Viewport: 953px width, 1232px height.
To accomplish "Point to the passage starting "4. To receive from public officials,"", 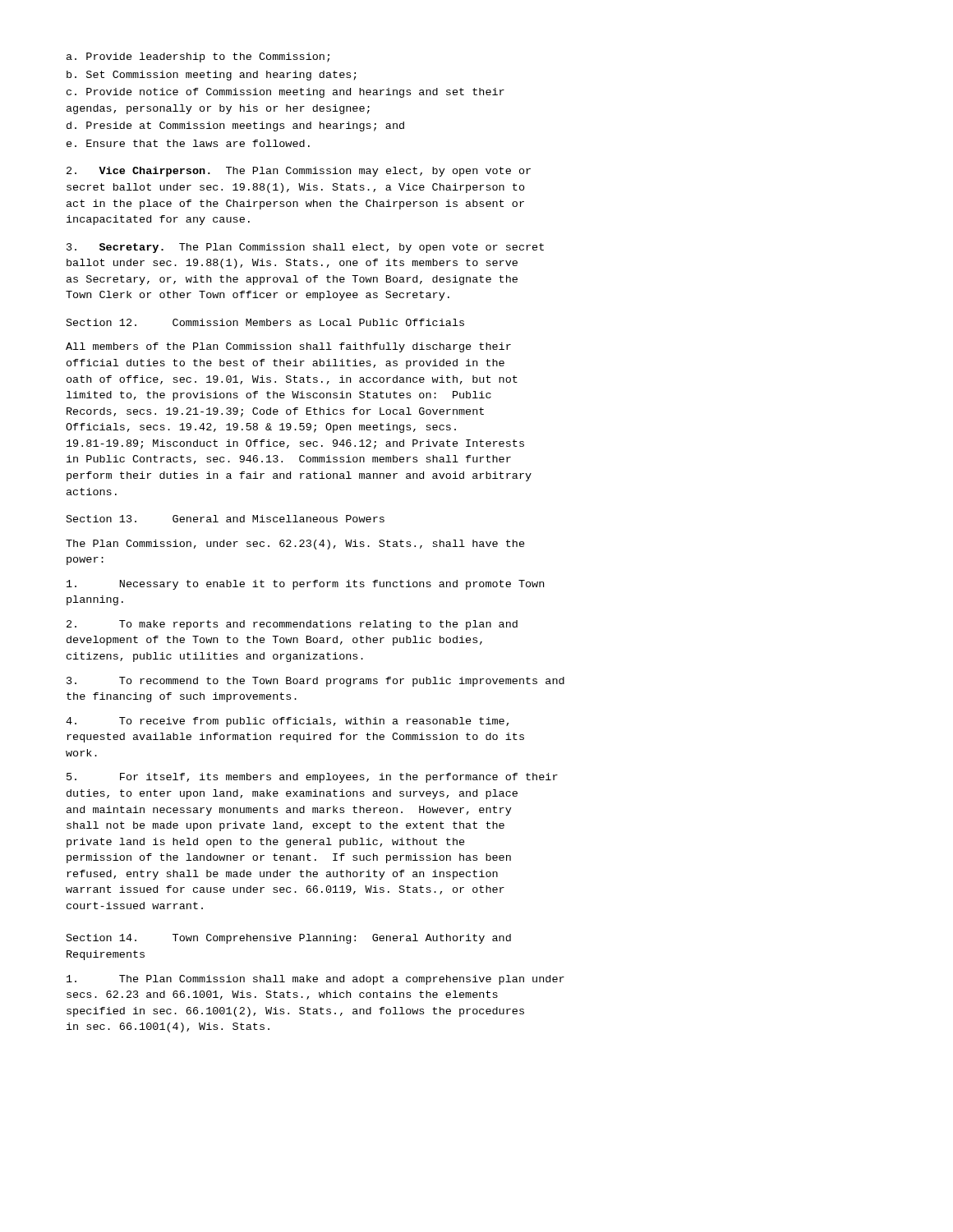I will coord(295,737).
